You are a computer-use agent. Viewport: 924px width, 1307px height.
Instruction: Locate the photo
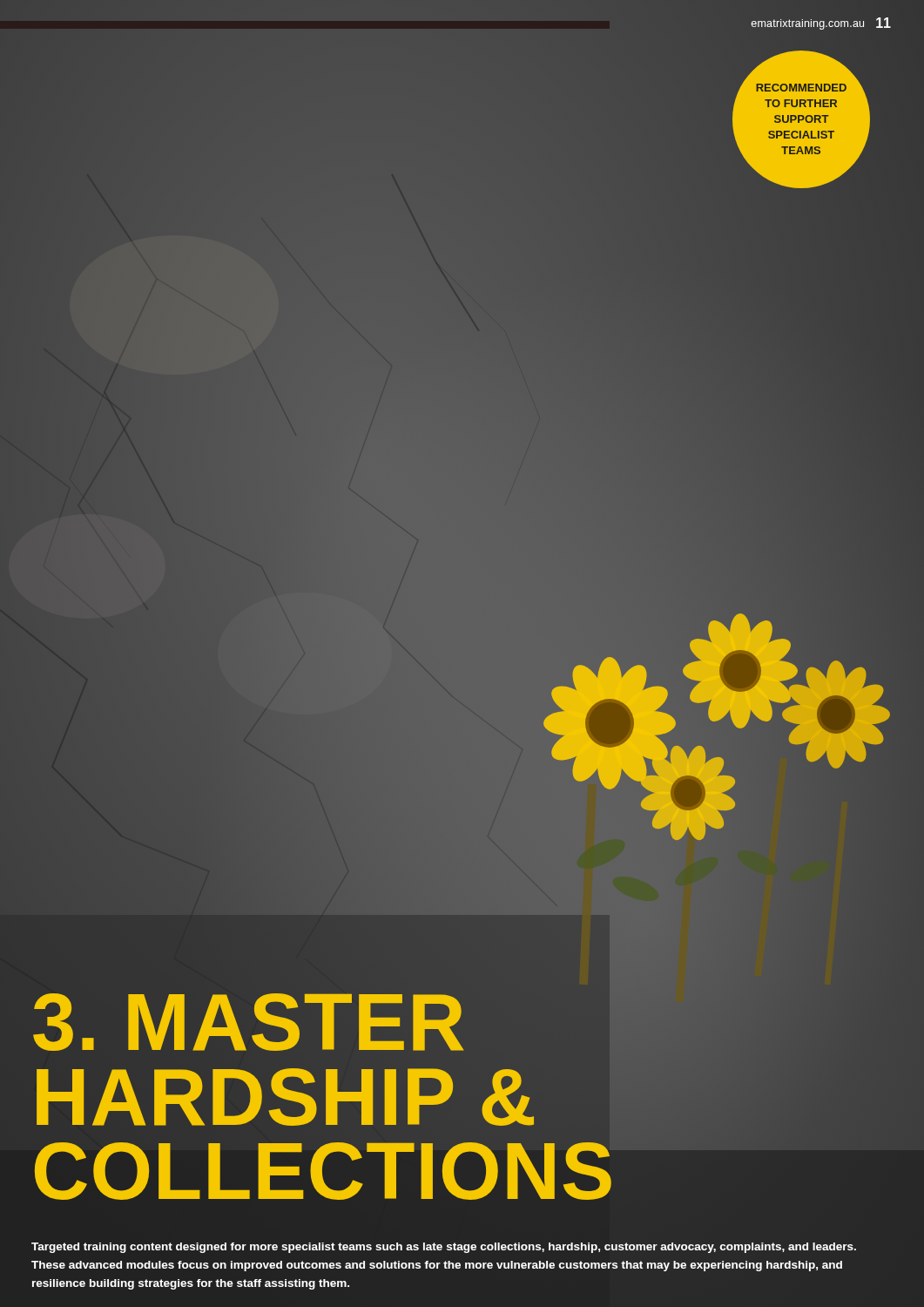[x=462, y=654]
